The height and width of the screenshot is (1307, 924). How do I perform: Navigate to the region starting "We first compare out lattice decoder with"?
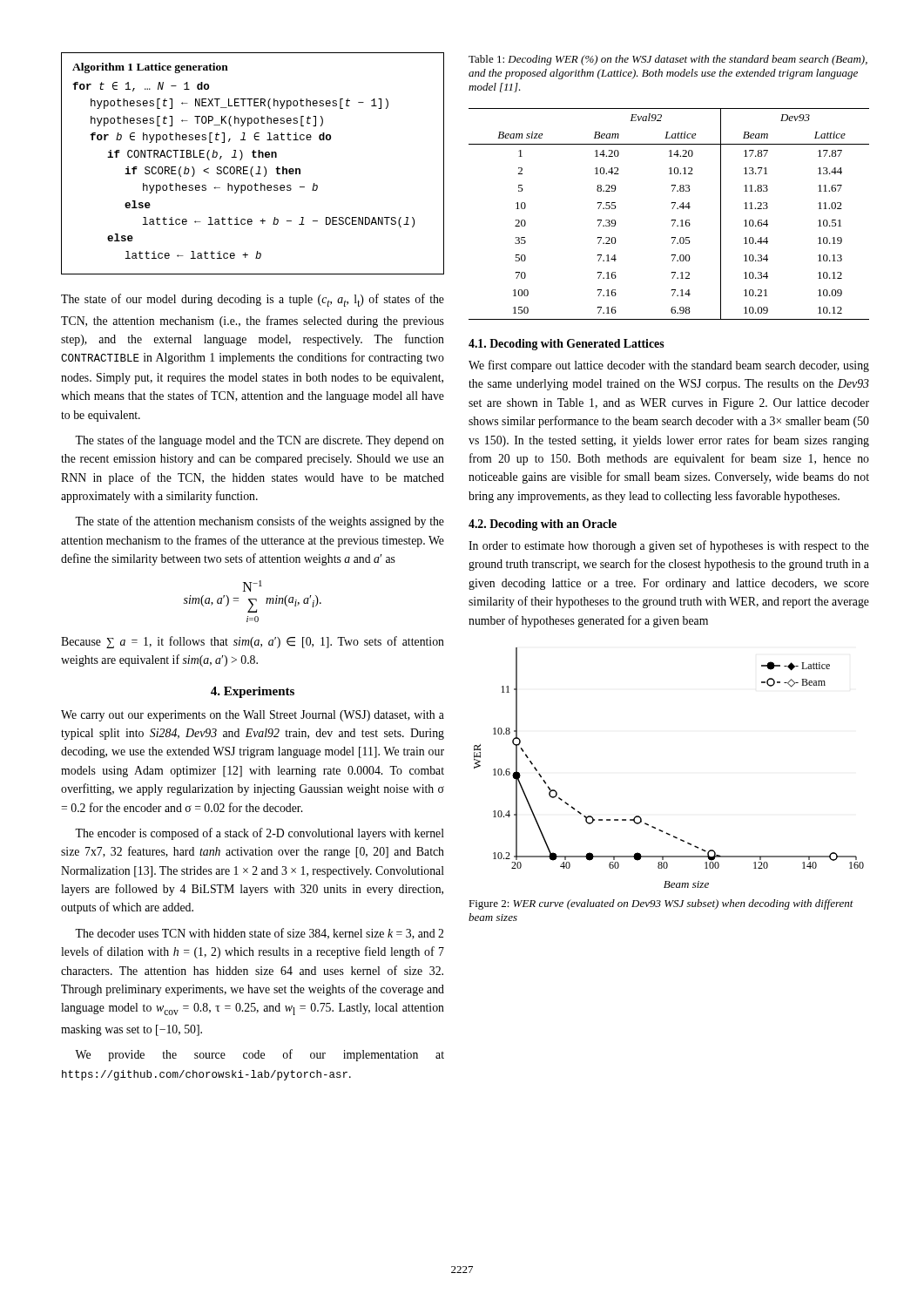669,431
